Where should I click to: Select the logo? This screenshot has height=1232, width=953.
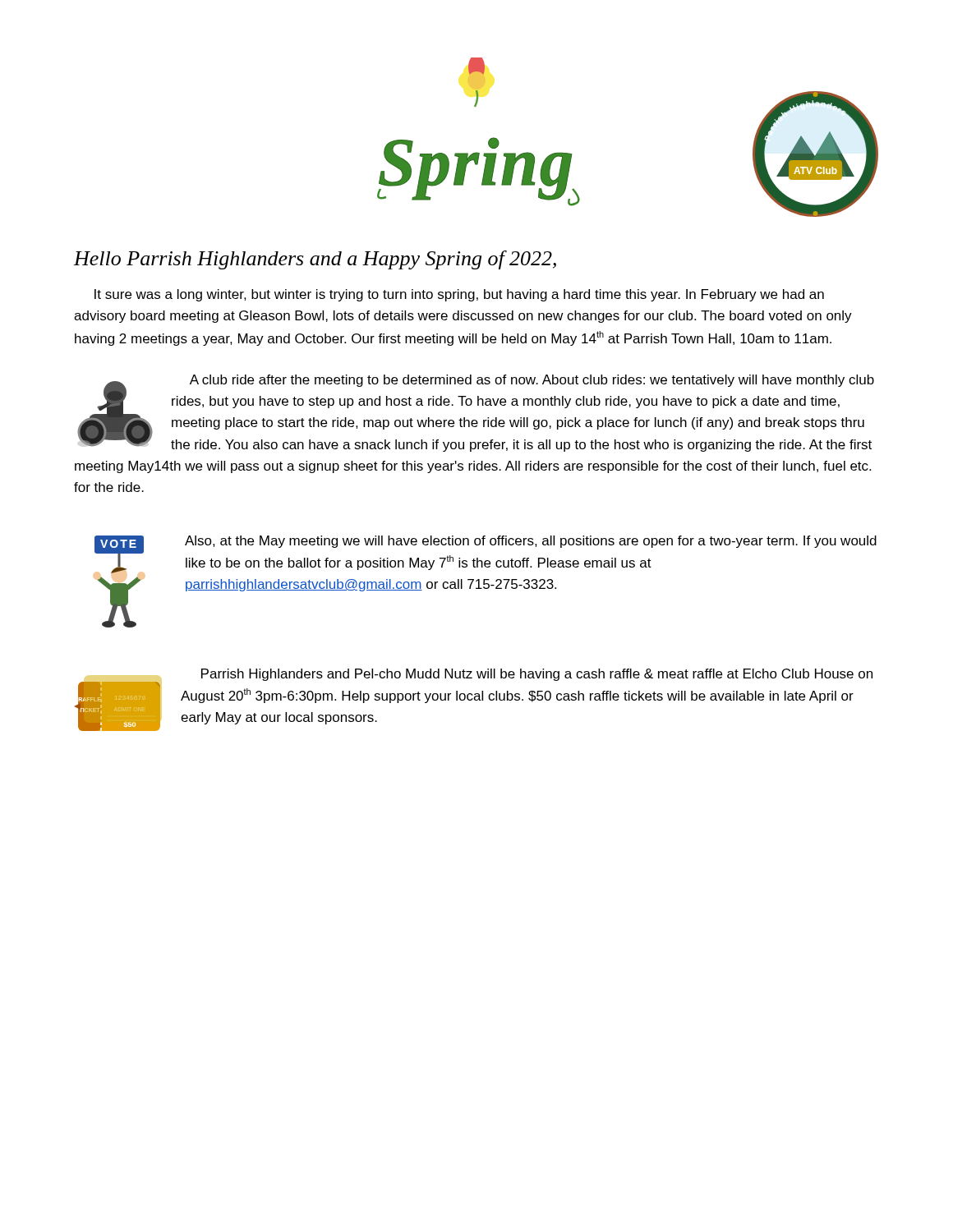[x=815, y=156]
